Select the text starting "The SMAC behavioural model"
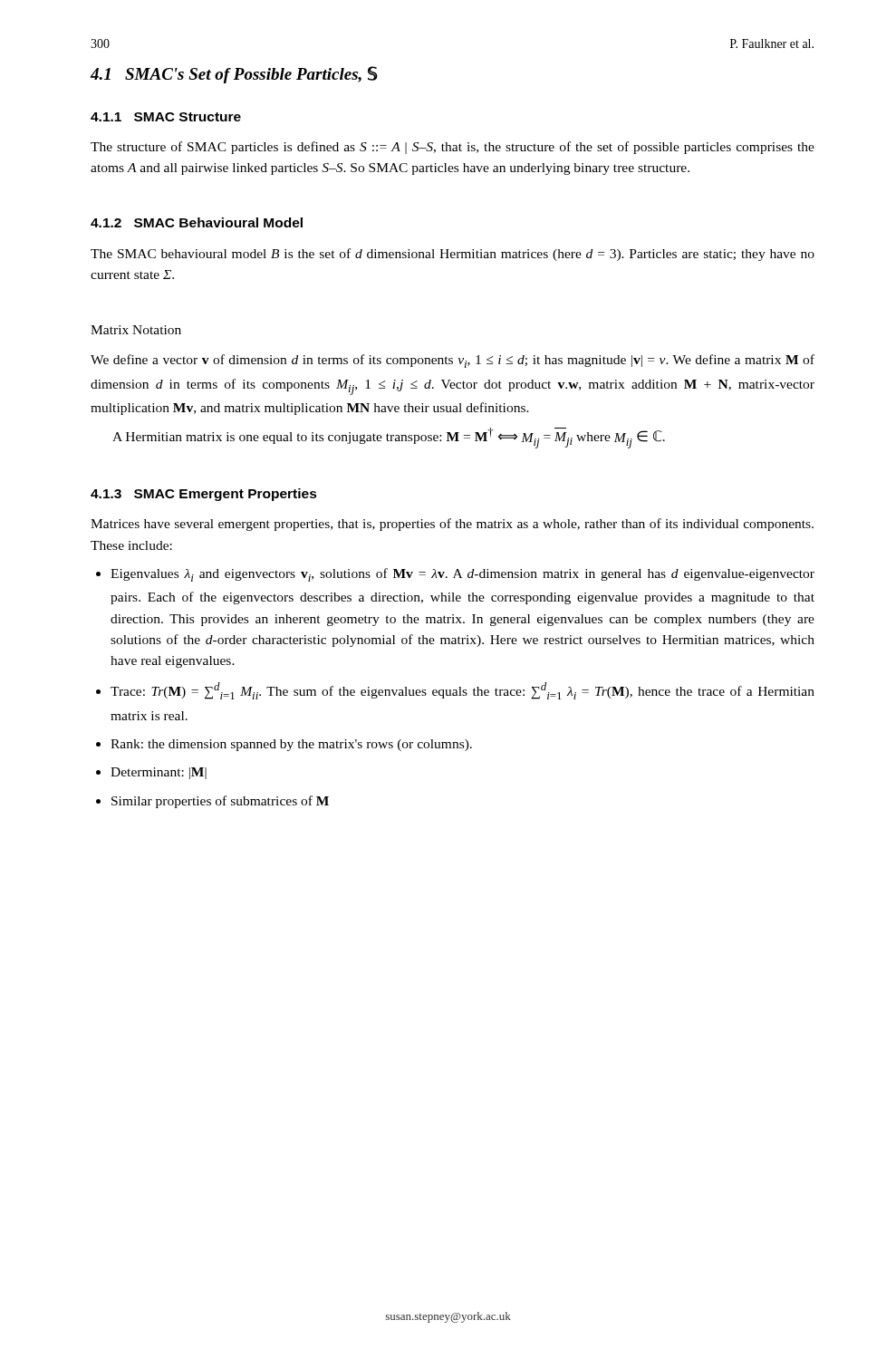The height and width of the screenshot is (1359, 896). pos(453,263)
